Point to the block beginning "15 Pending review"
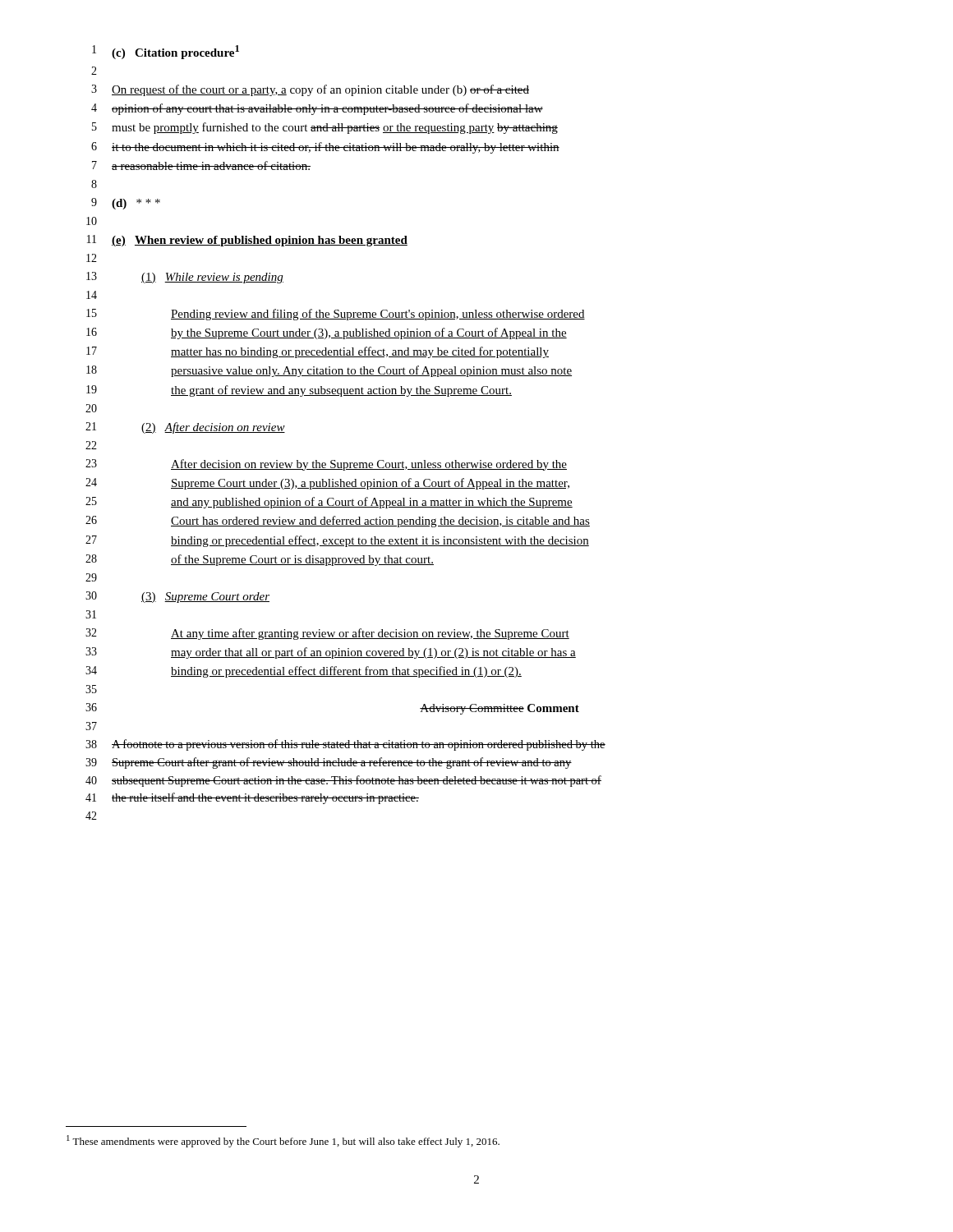 click(x=476, y=314)
